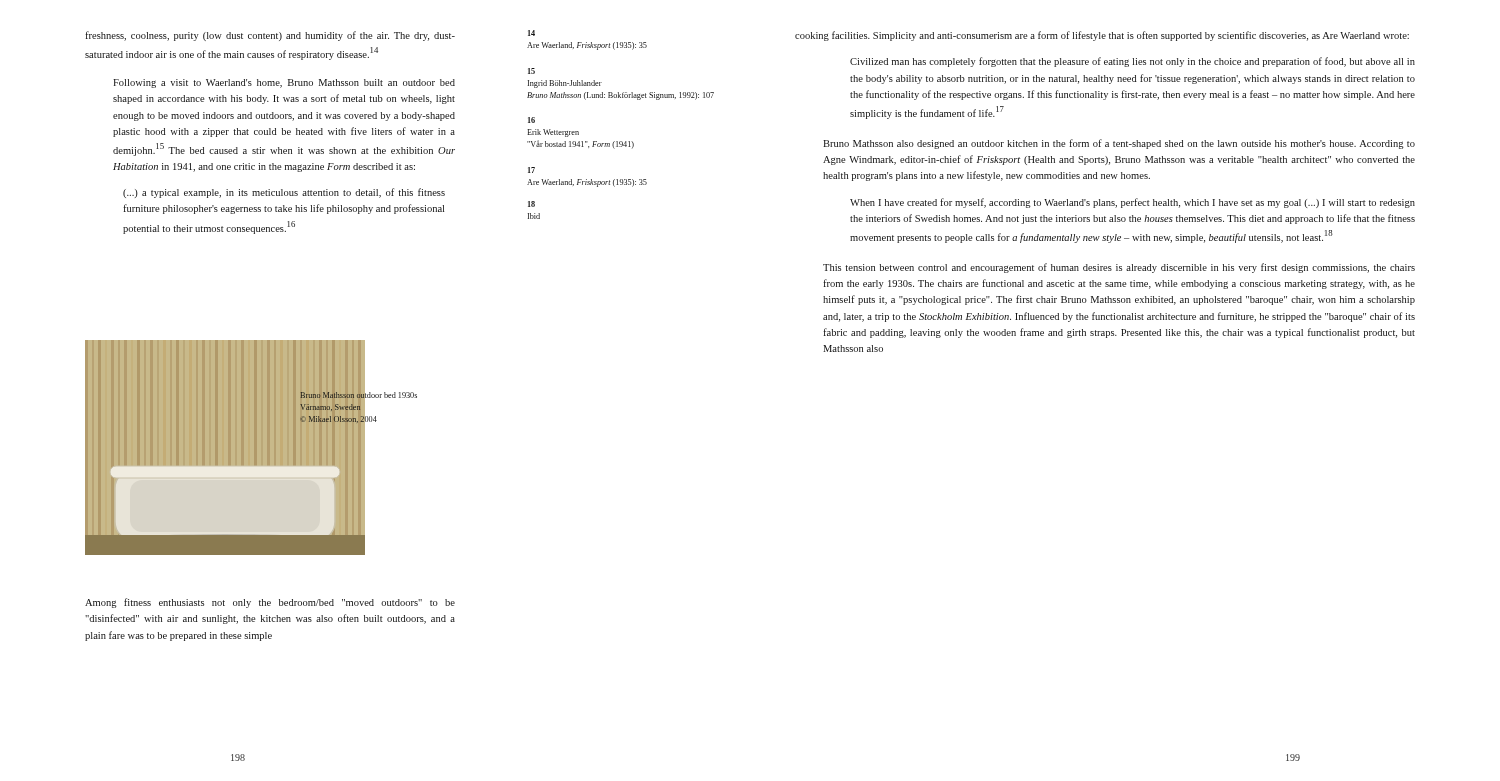Screen dimensions: 781x1500
Task: Select the text block with the text "cooking facilities. Simplicity"
Action: point(1102,35)
